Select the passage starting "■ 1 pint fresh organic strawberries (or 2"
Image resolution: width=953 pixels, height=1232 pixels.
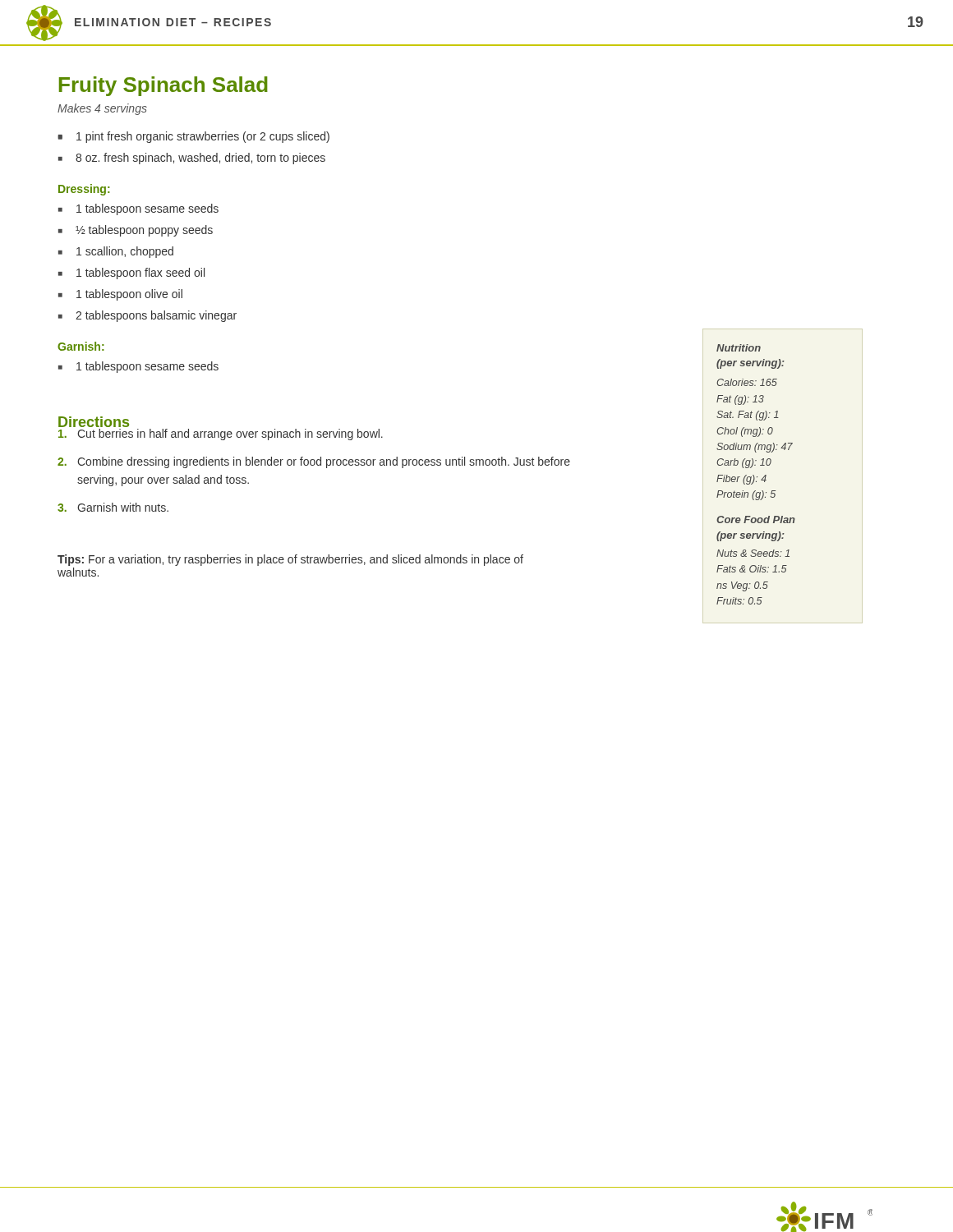click(x=304, y=136)
